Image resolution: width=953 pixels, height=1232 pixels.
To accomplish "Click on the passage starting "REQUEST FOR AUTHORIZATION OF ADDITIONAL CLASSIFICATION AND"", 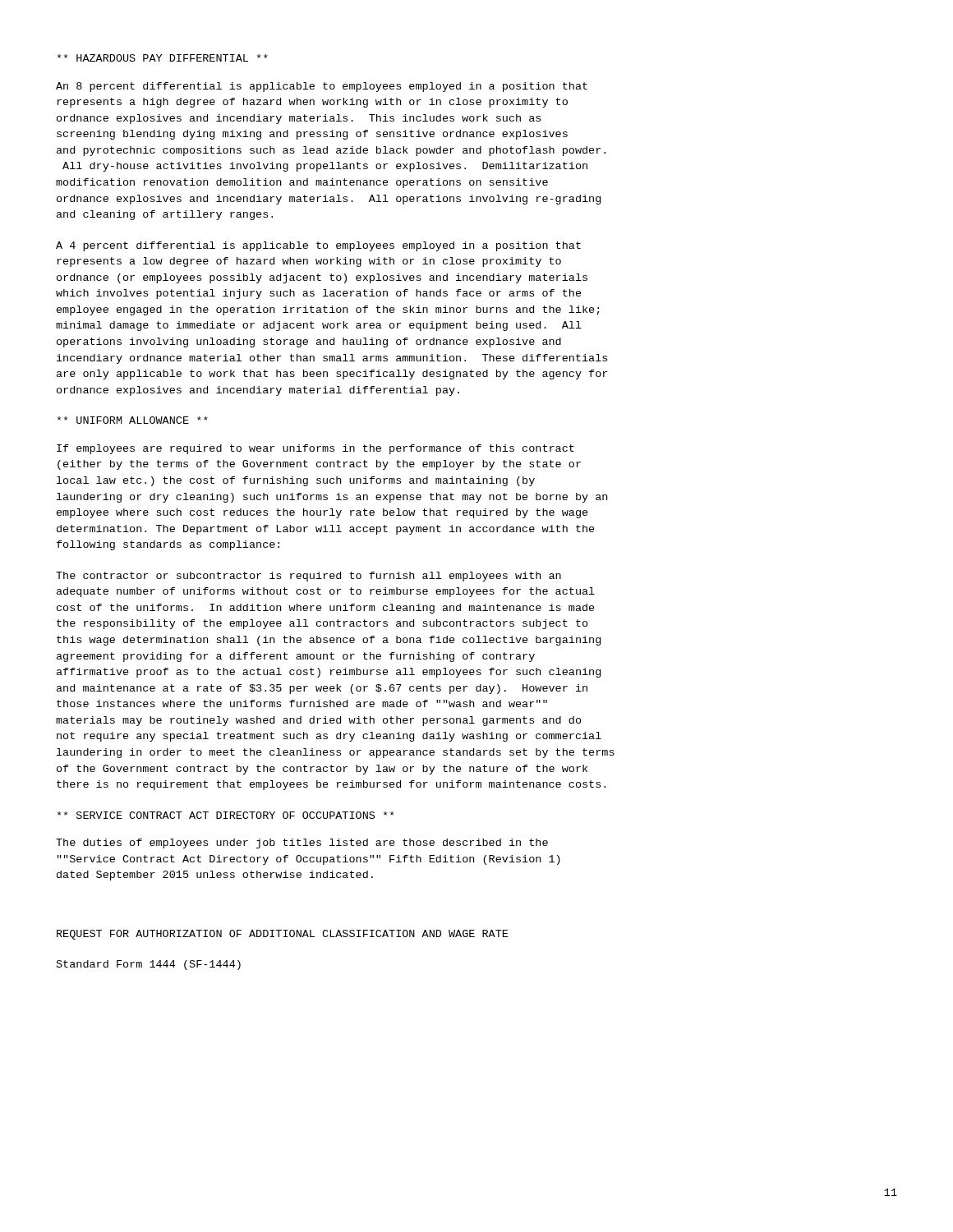I will (282, 934).
